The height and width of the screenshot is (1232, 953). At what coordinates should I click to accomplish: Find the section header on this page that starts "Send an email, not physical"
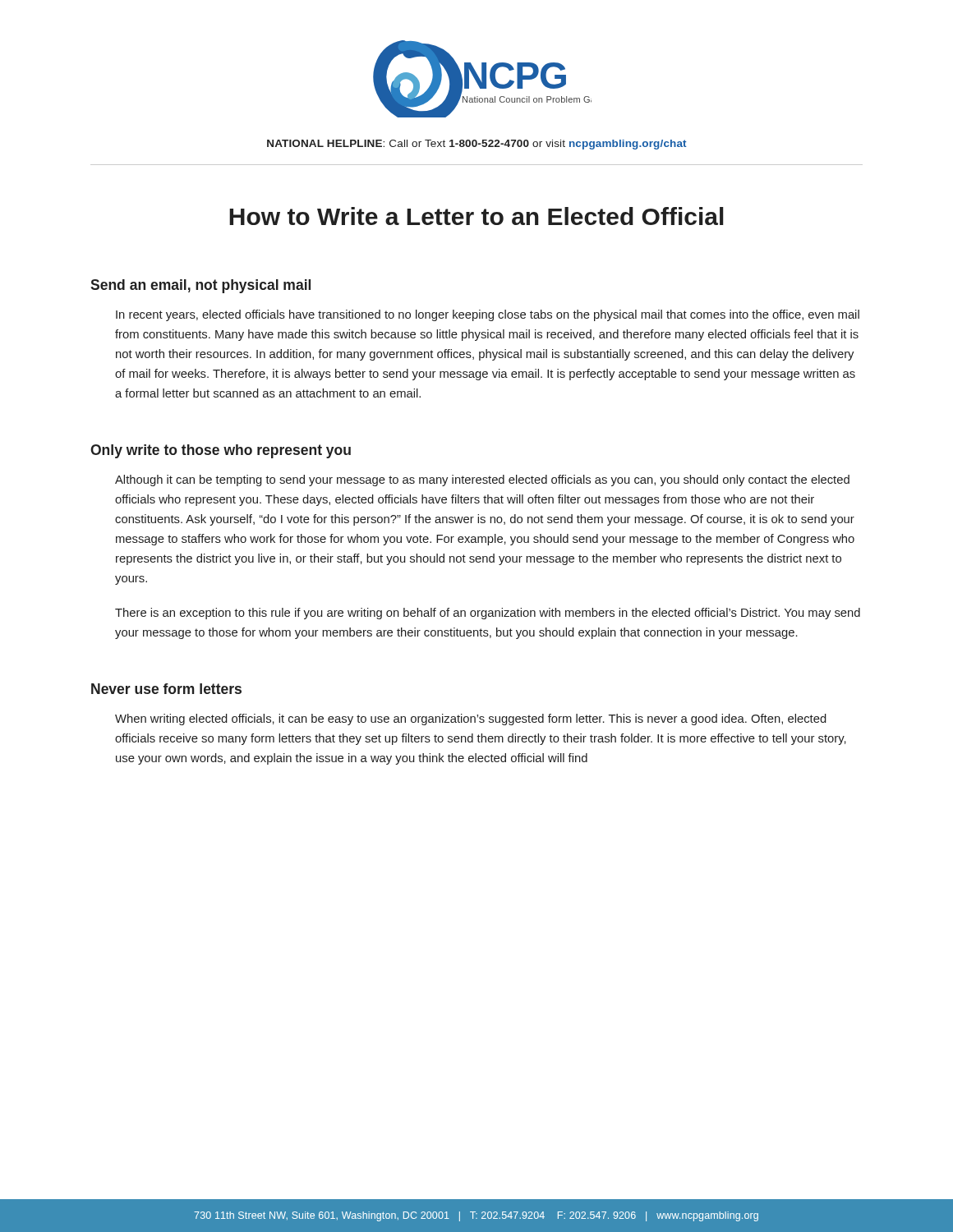tap(201, 285)
